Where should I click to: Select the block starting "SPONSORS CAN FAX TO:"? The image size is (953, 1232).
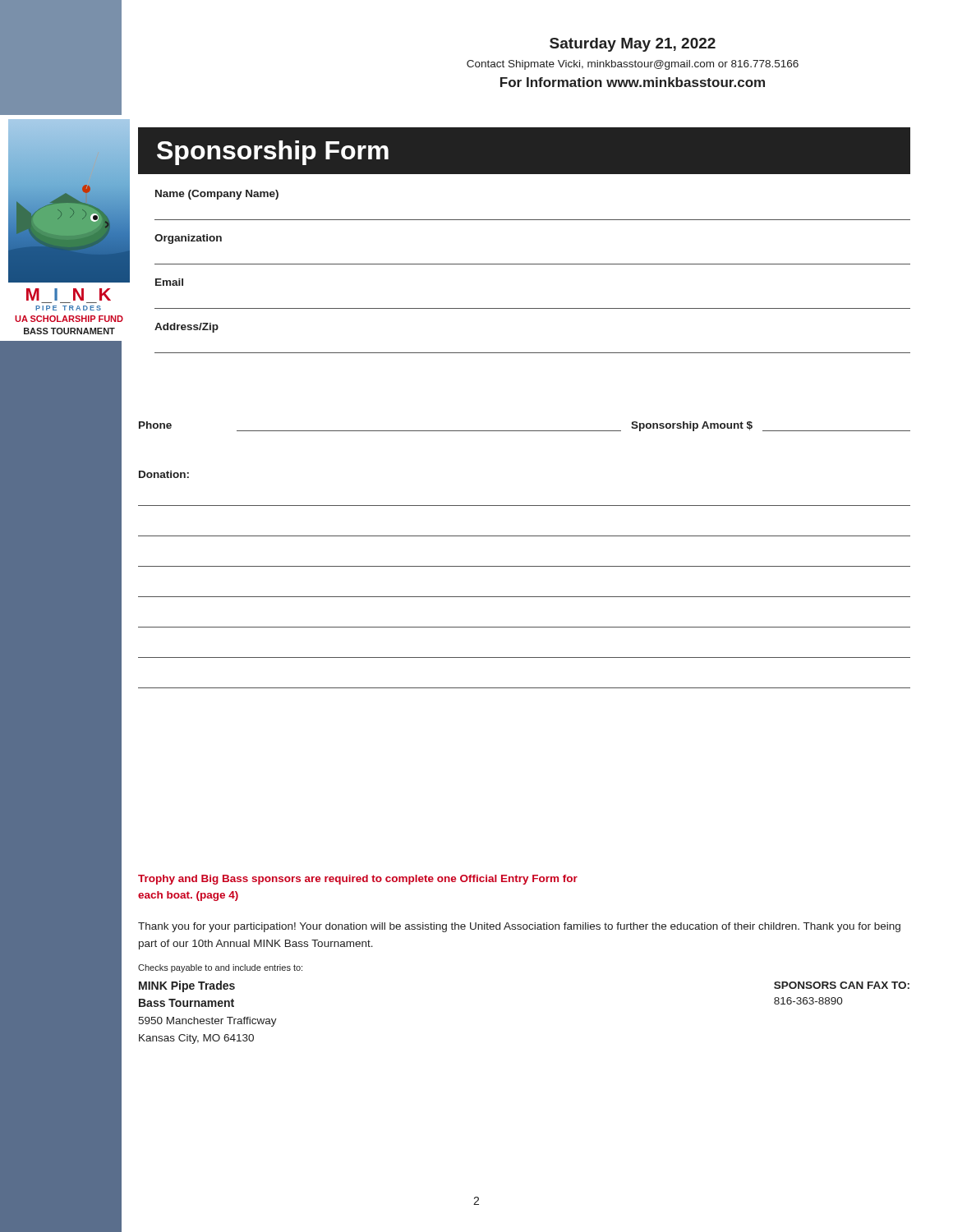(842, 985)
